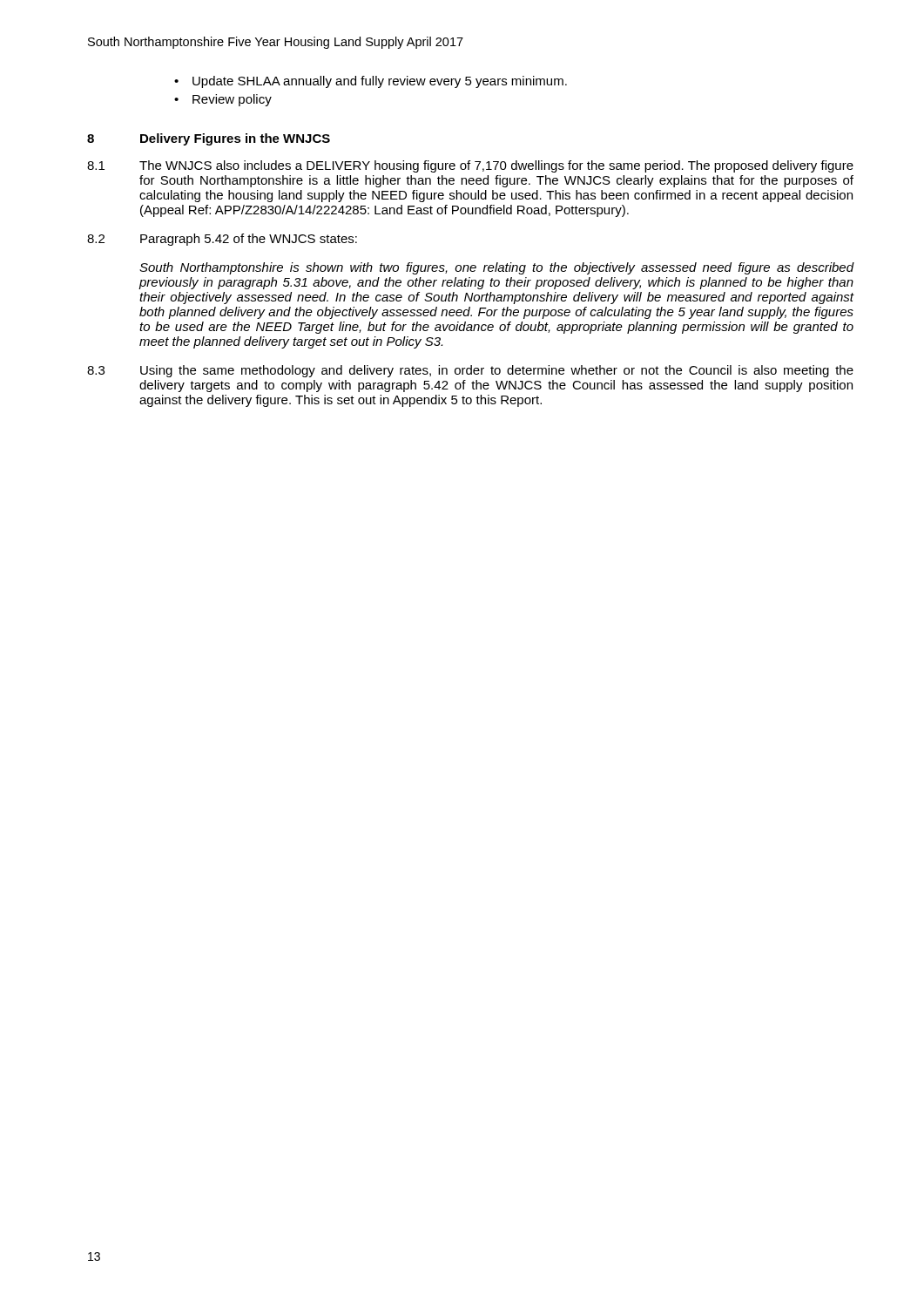Find "Review policy" on this page
The height and width of the screenshot is (1307, 924).
pos(232,99)
